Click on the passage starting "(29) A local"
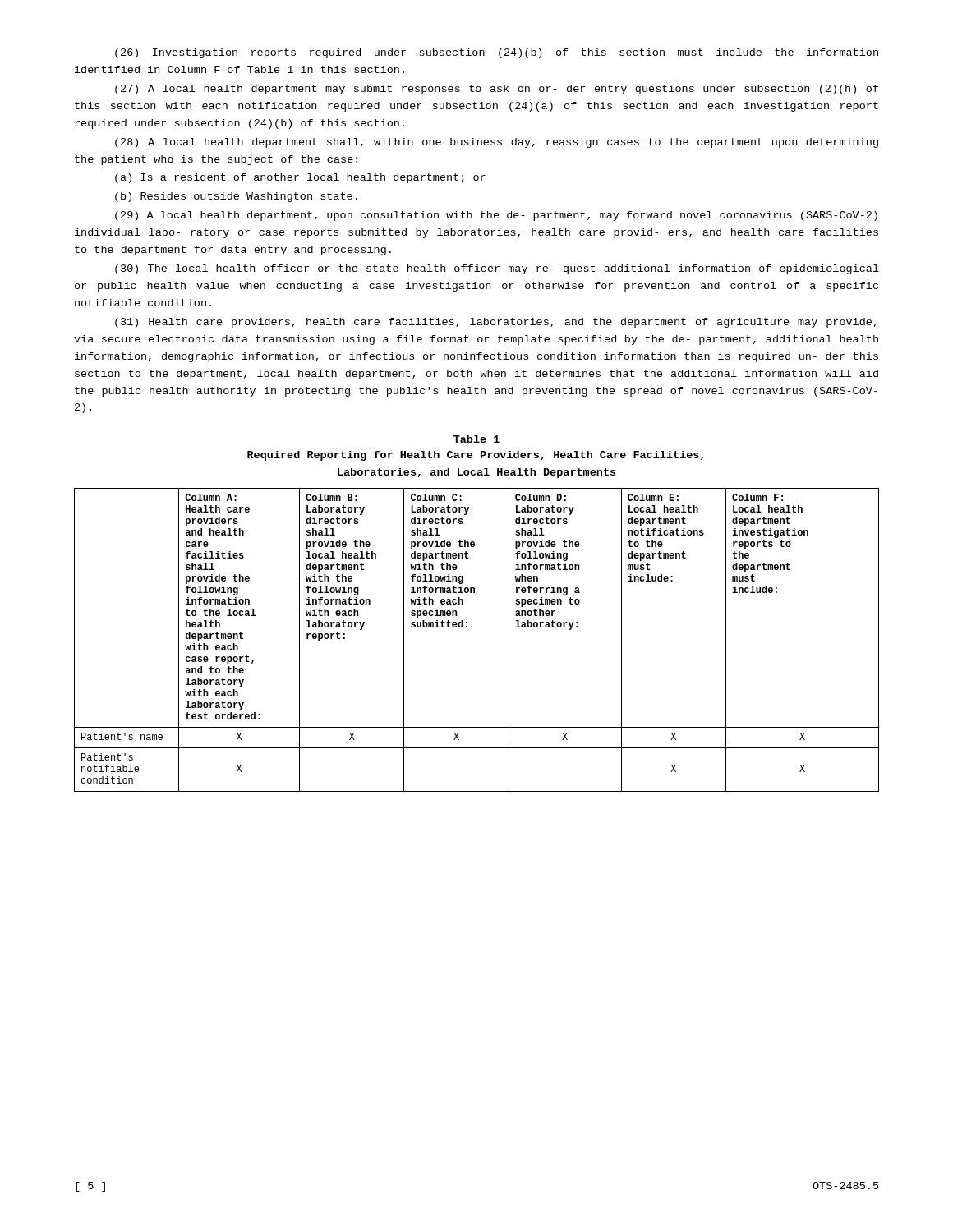Viewport: 953px width, 1232px height. coord(476,313)
